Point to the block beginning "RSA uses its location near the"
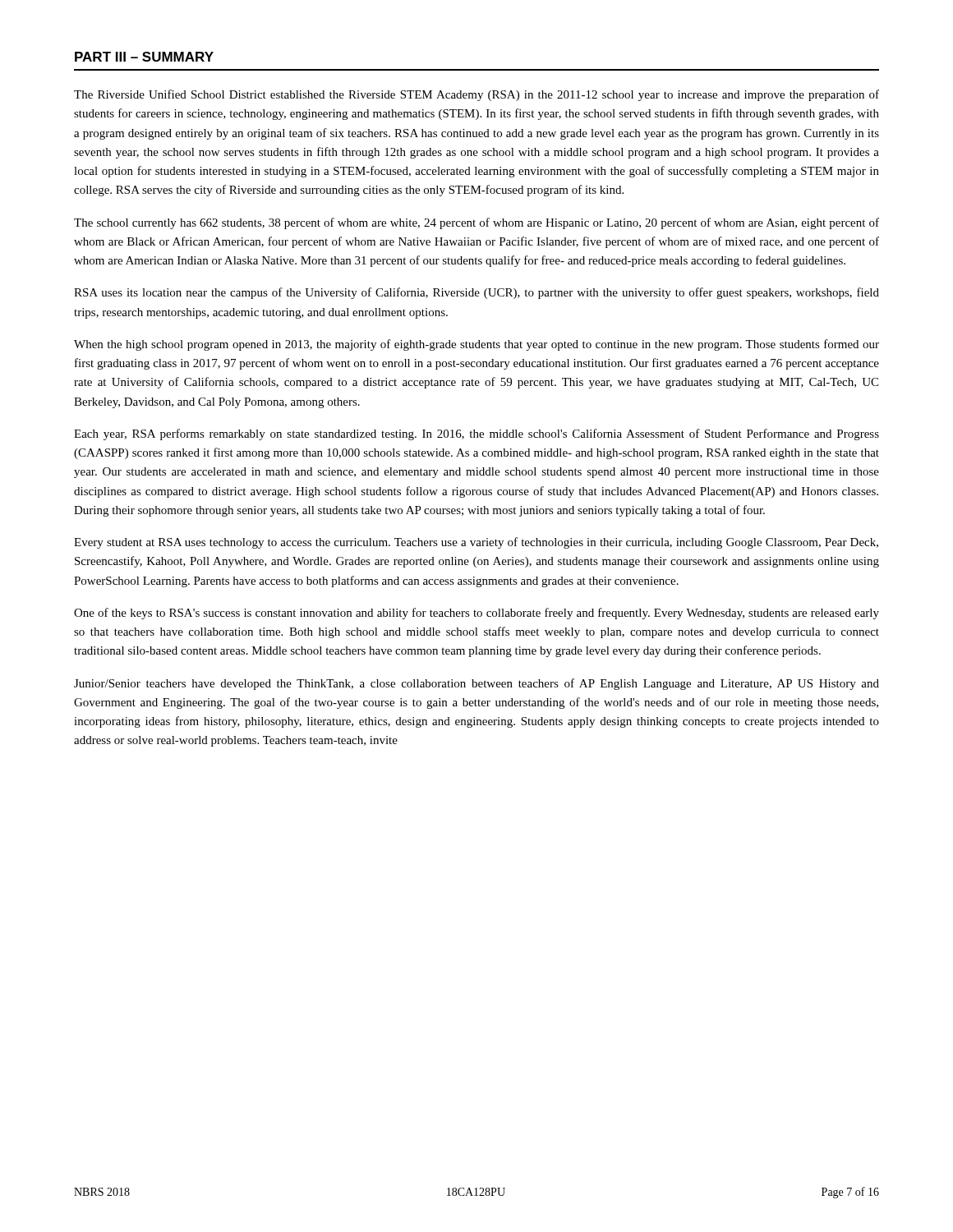The image size is (953, 1232). point(476,302)
